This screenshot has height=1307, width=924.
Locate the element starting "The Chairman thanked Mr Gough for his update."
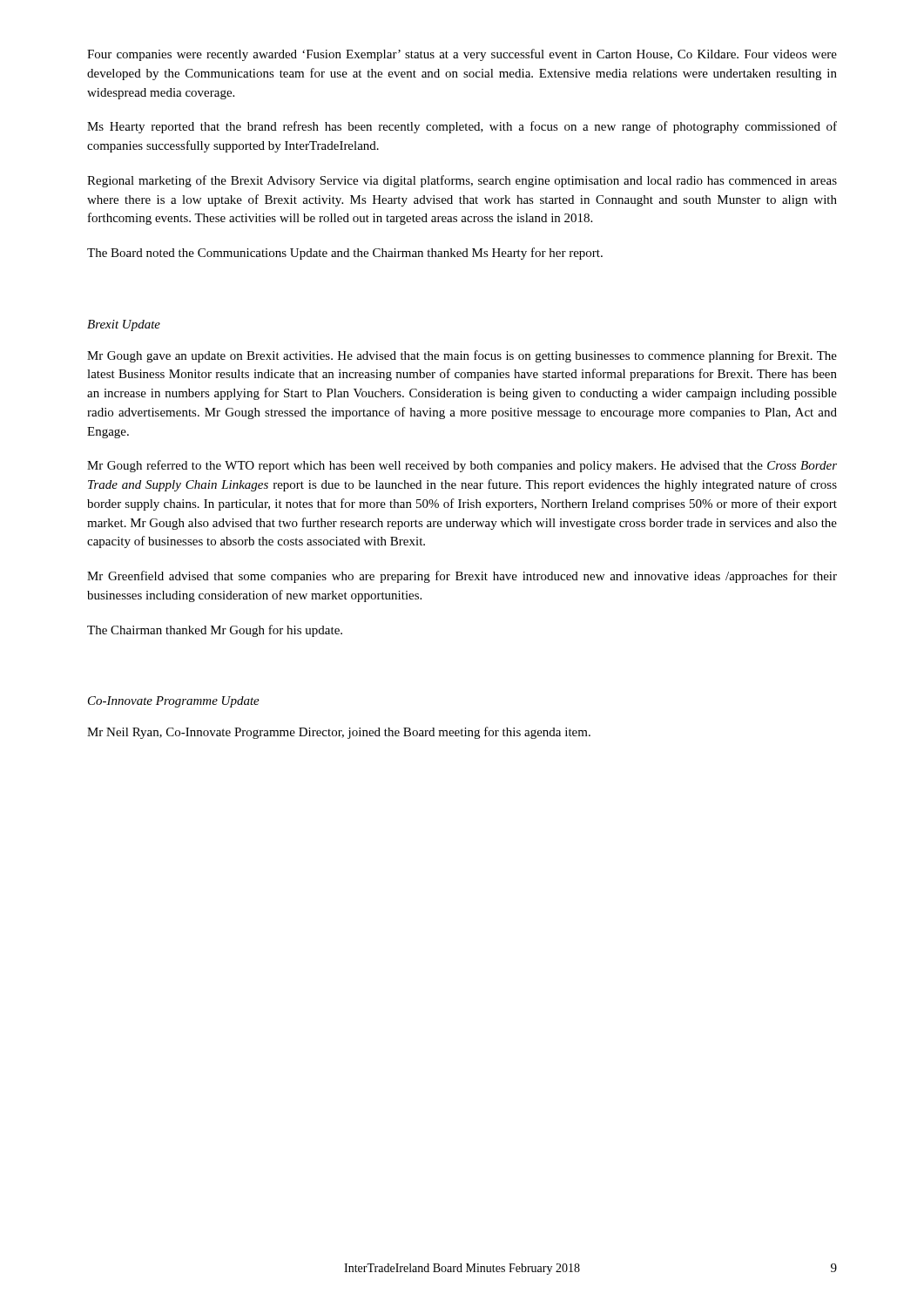point(215,631)
